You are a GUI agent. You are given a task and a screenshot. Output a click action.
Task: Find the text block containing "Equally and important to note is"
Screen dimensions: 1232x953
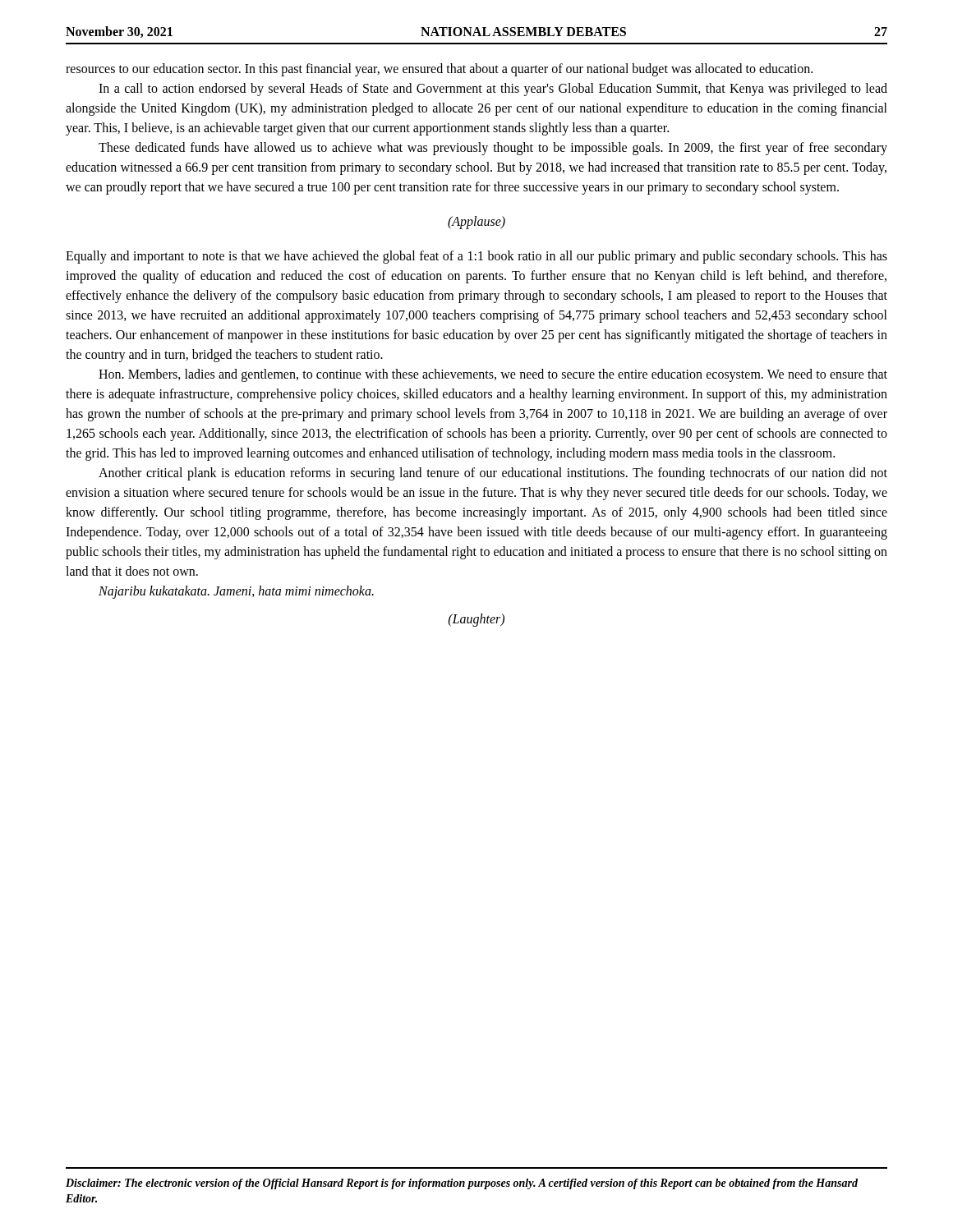pyautogui.click(x=476, y=306)
